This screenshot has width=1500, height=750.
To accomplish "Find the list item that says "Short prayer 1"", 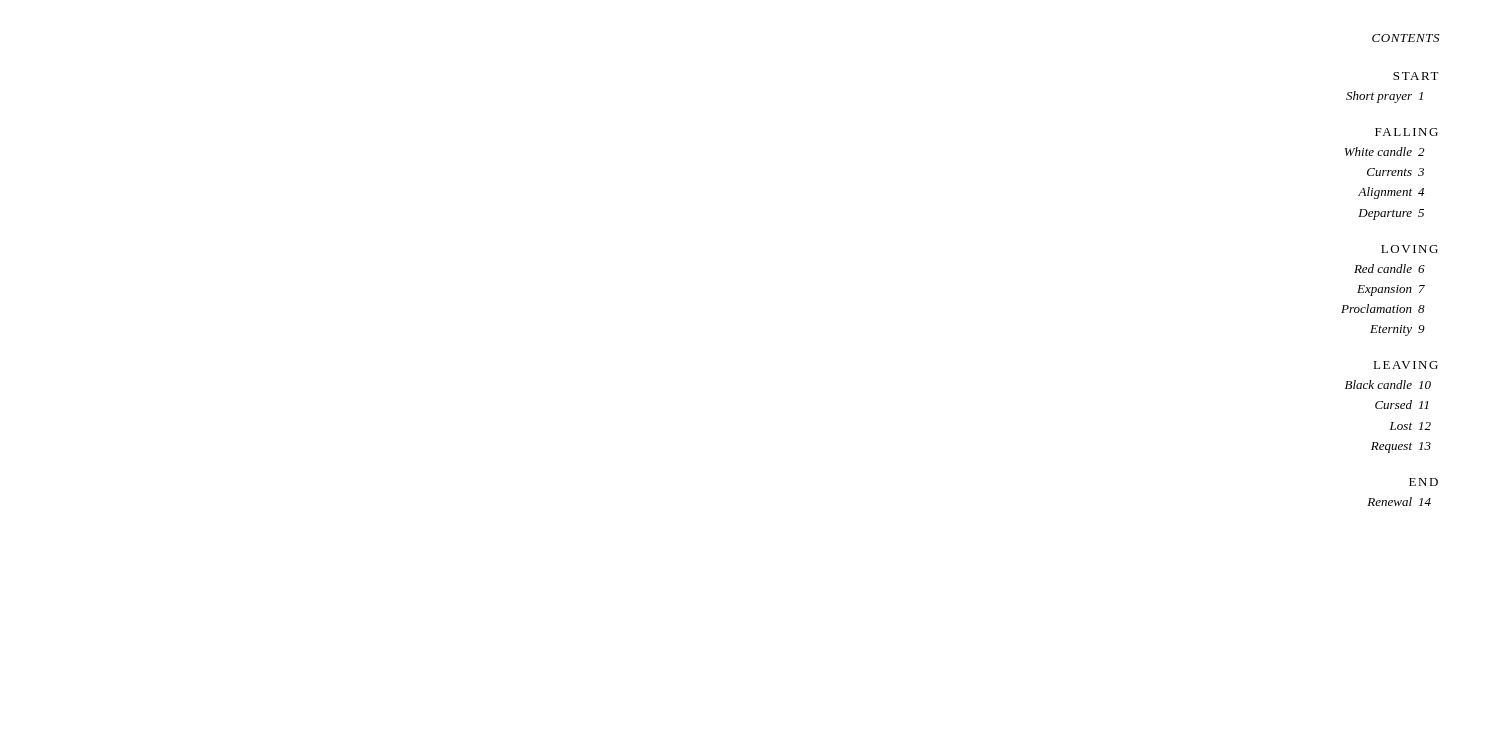I will (1393, 96).
